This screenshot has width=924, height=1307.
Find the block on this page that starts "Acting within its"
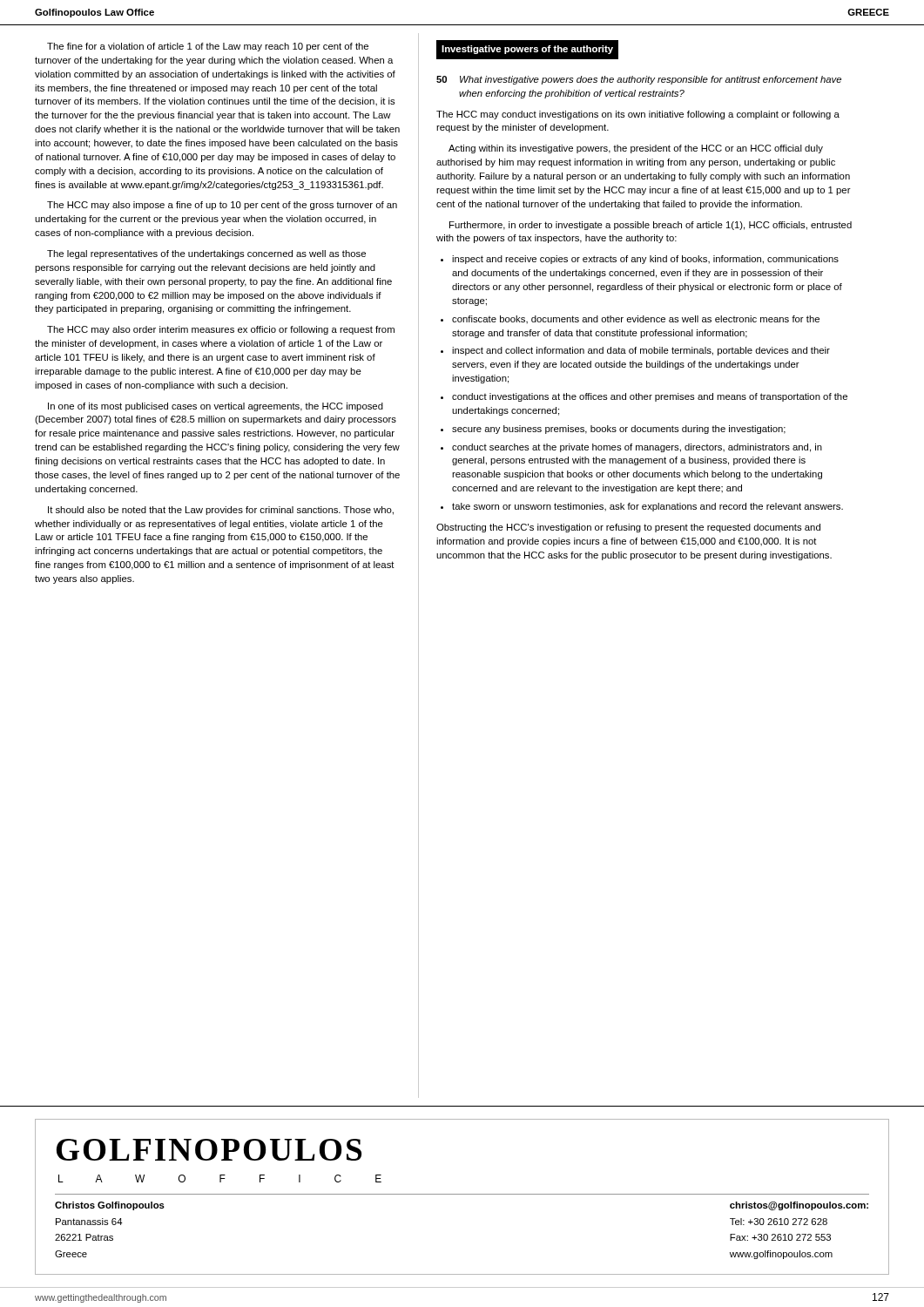[646, 177]
